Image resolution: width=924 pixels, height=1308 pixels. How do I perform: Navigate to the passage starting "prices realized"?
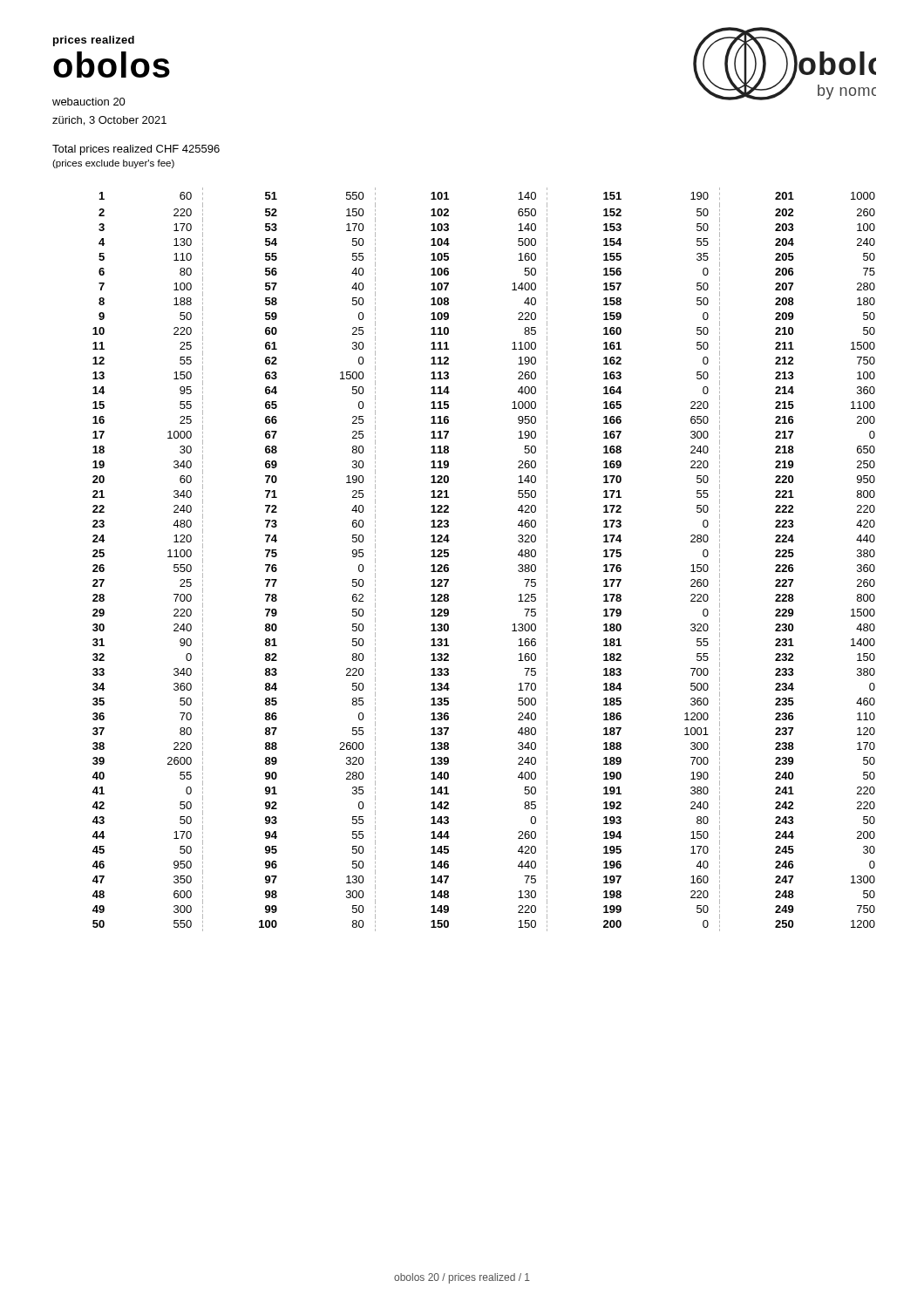point(94,40)
